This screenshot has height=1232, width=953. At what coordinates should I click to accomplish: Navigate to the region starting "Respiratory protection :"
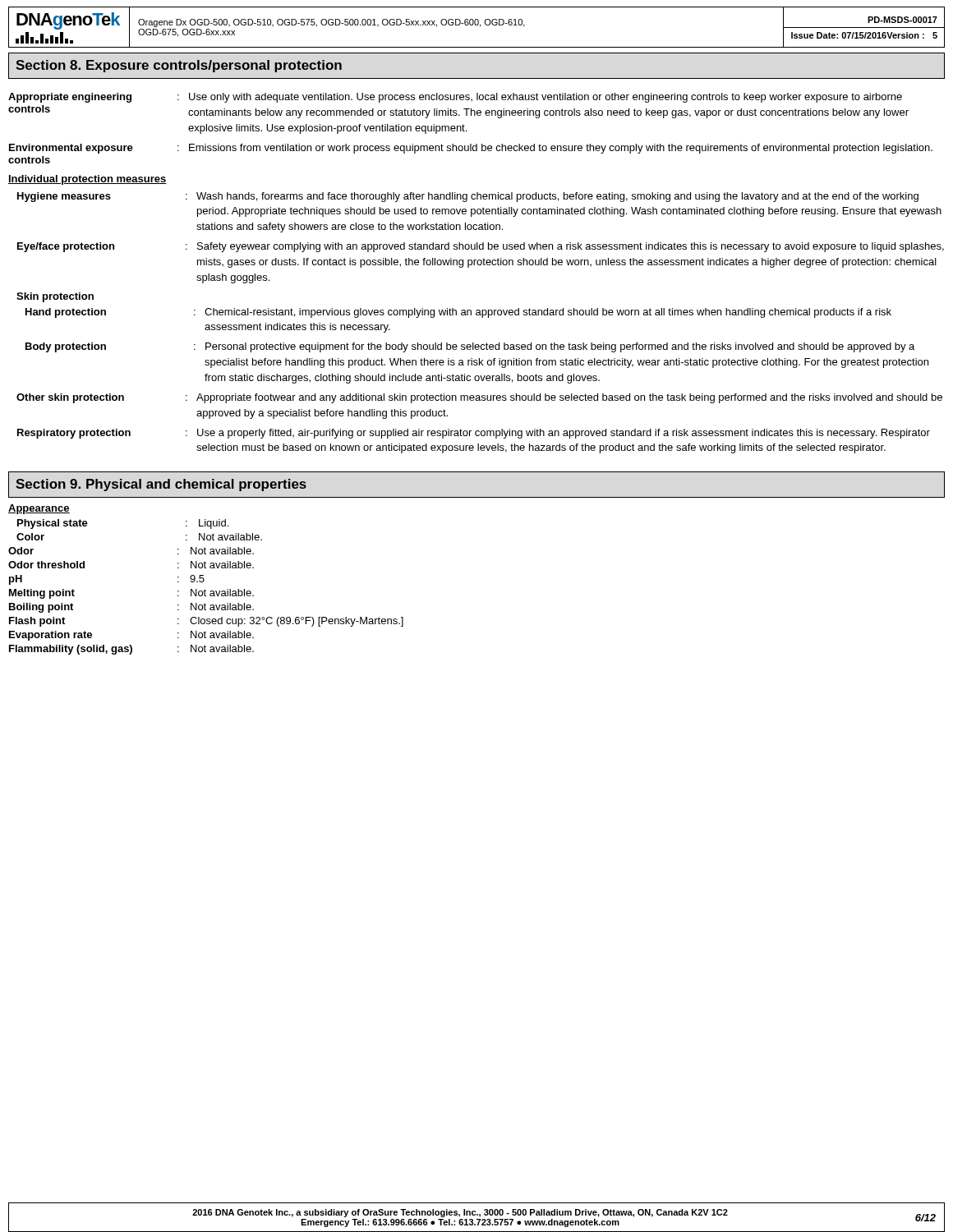coord(476,441)
